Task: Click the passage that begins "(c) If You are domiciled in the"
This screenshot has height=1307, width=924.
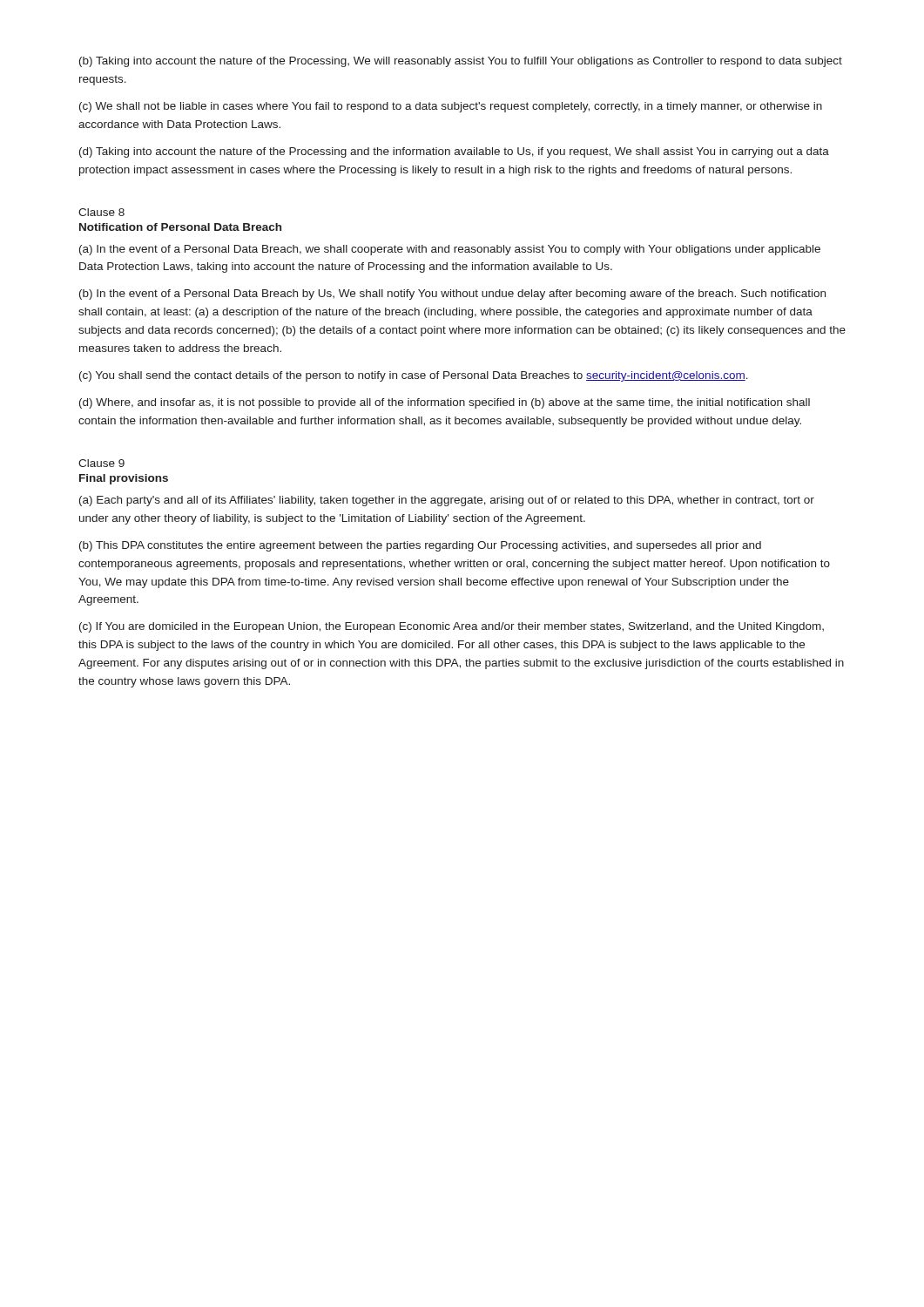Action: pos(461,654)
